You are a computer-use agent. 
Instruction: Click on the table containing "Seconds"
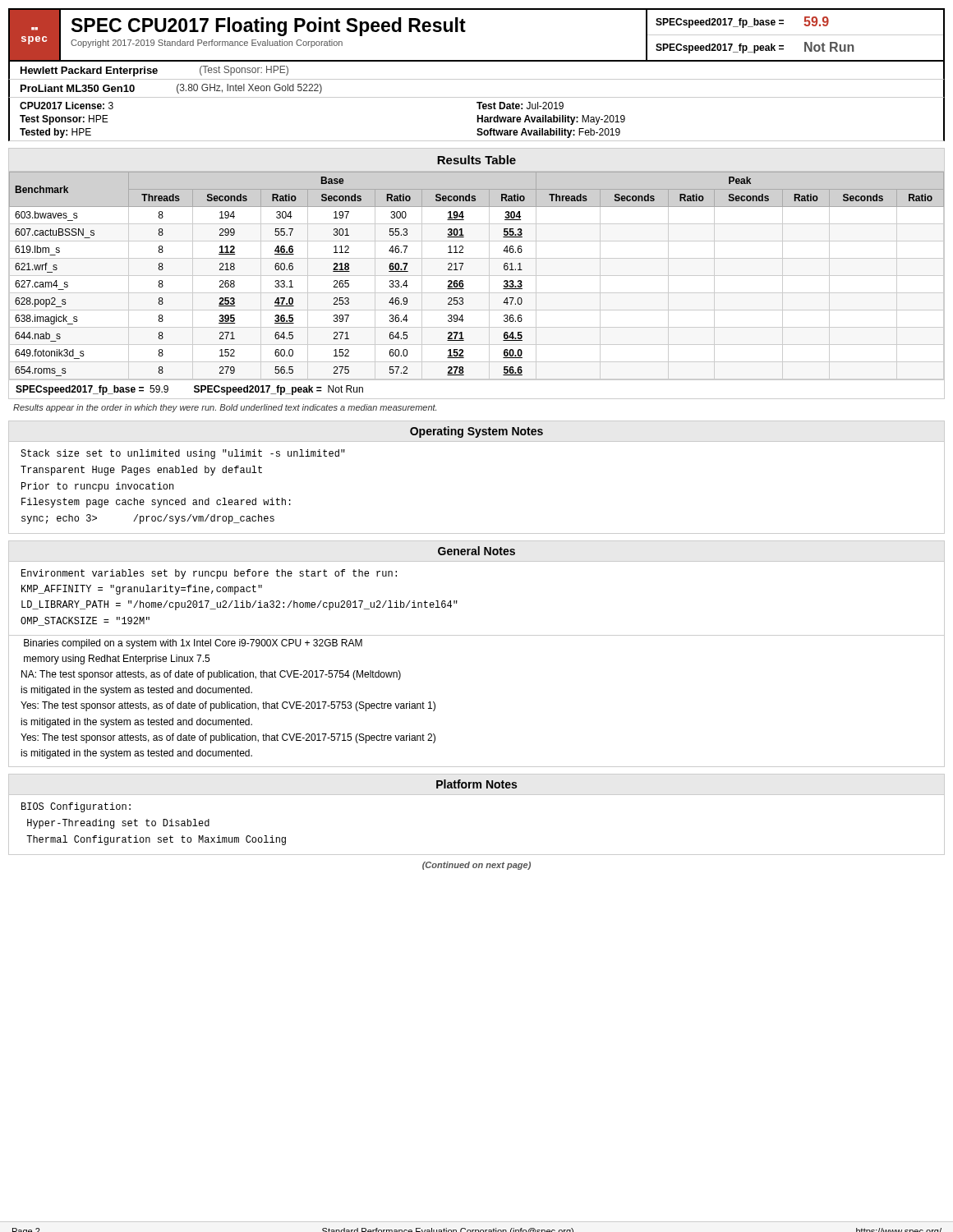(476, 274)
